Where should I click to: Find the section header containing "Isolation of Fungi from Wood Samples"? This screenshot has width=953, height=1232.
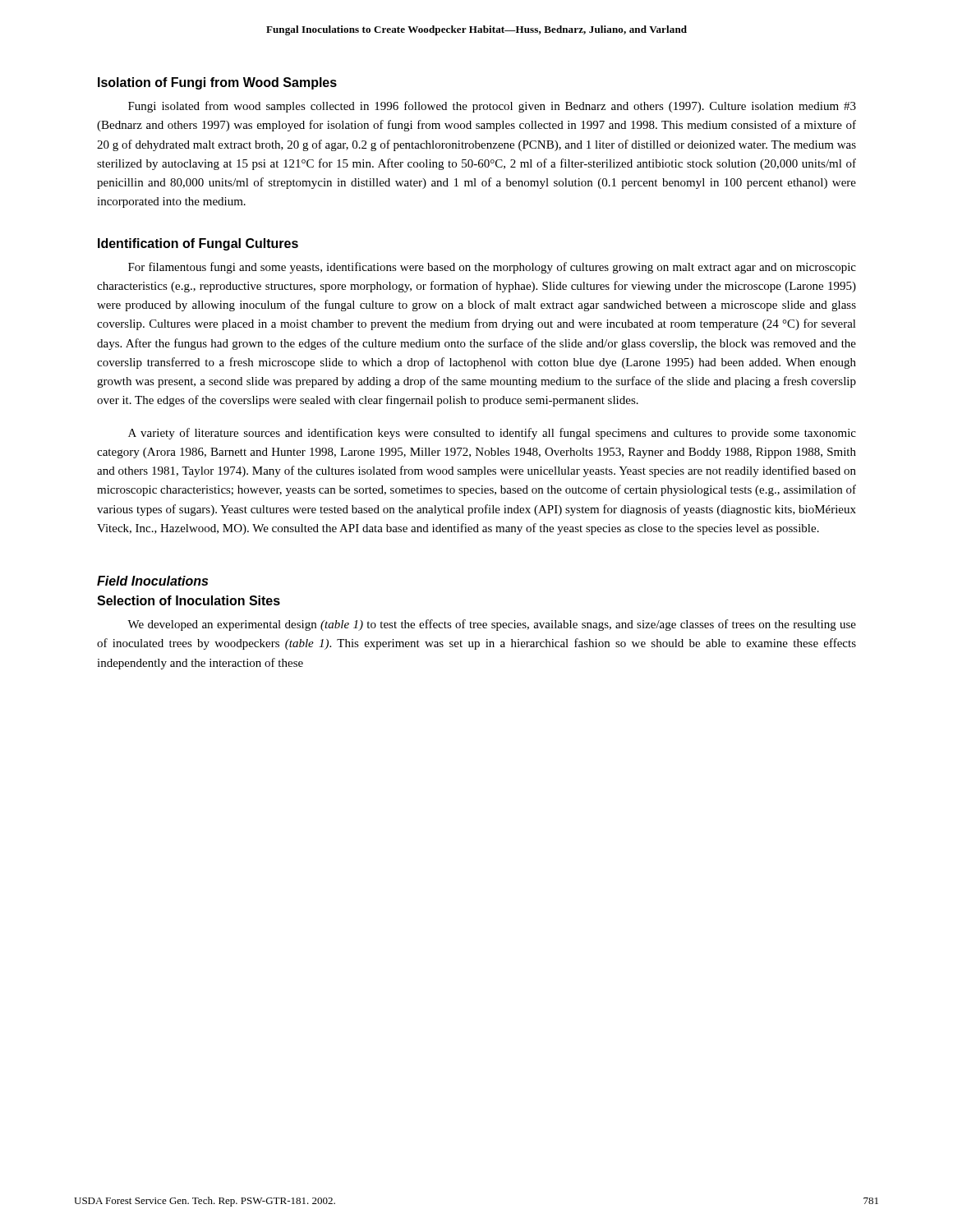click(x=217, y=83)
